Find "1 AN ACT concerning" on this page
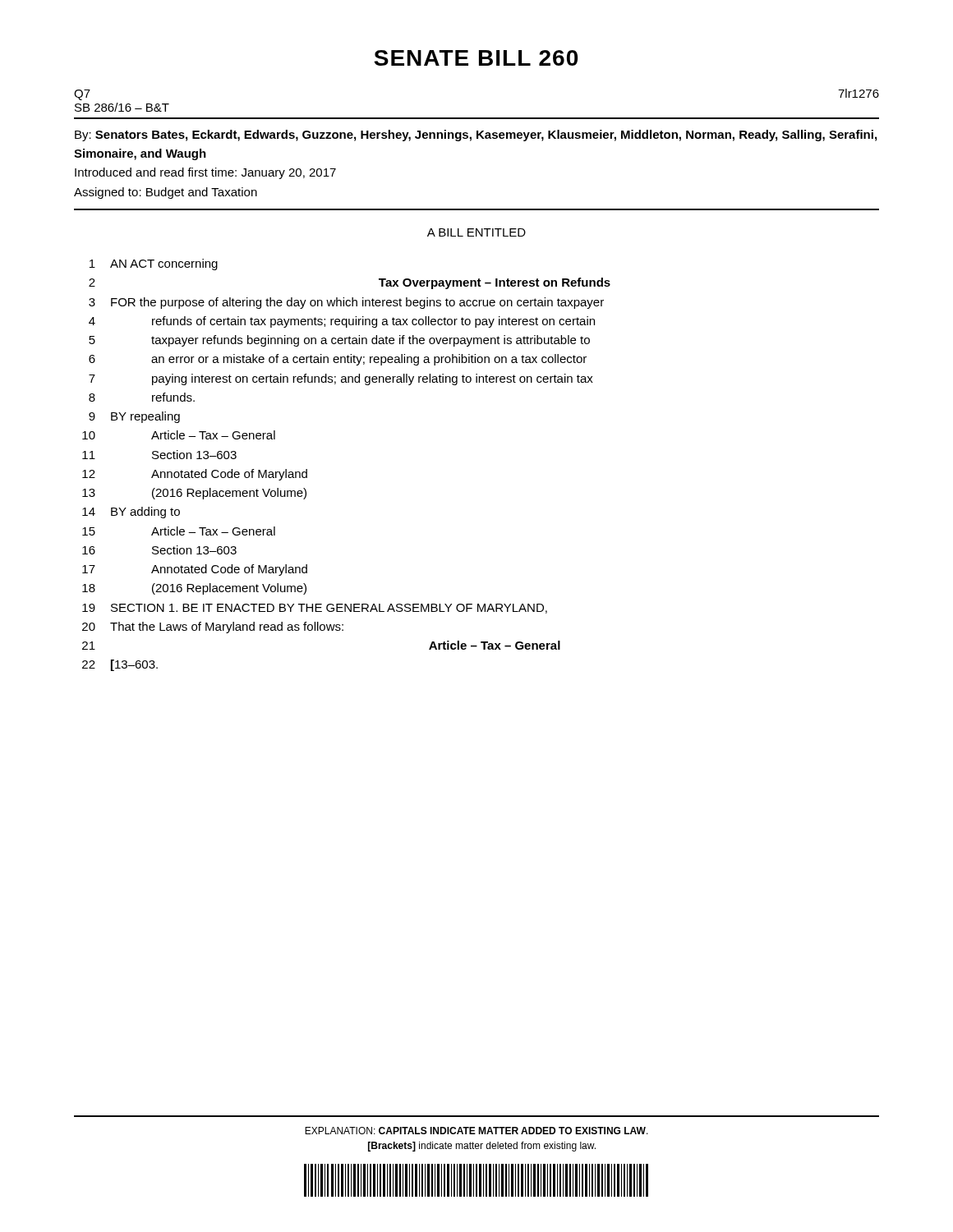This screenshot has height=1232, width=953. pyautogui.click(x=154, y=264)
